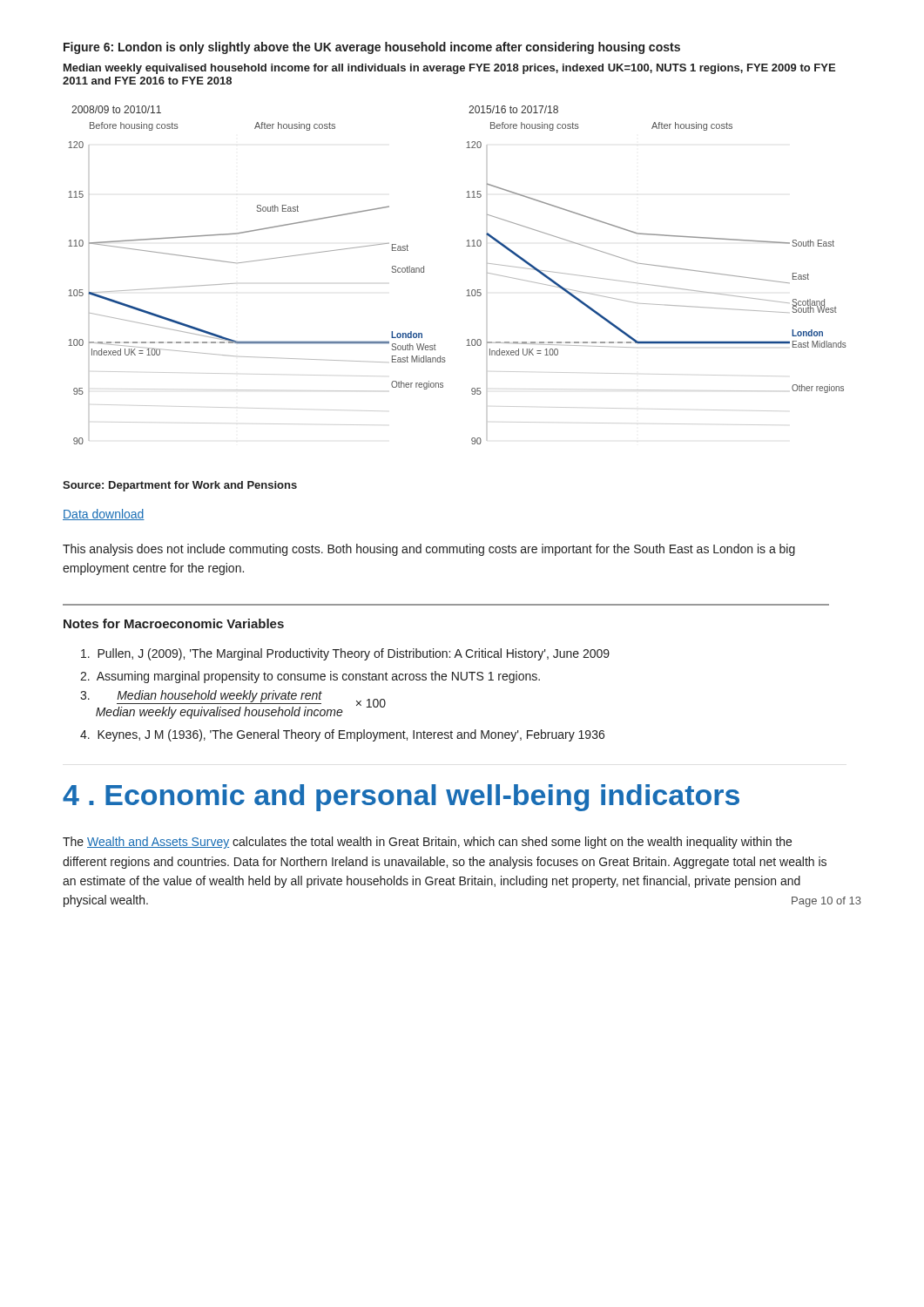Screen dimensions: 1307x924
Task: Find the text block starting "The Wealth and Assets Survey calculates the"
Action: coord(445,871)
